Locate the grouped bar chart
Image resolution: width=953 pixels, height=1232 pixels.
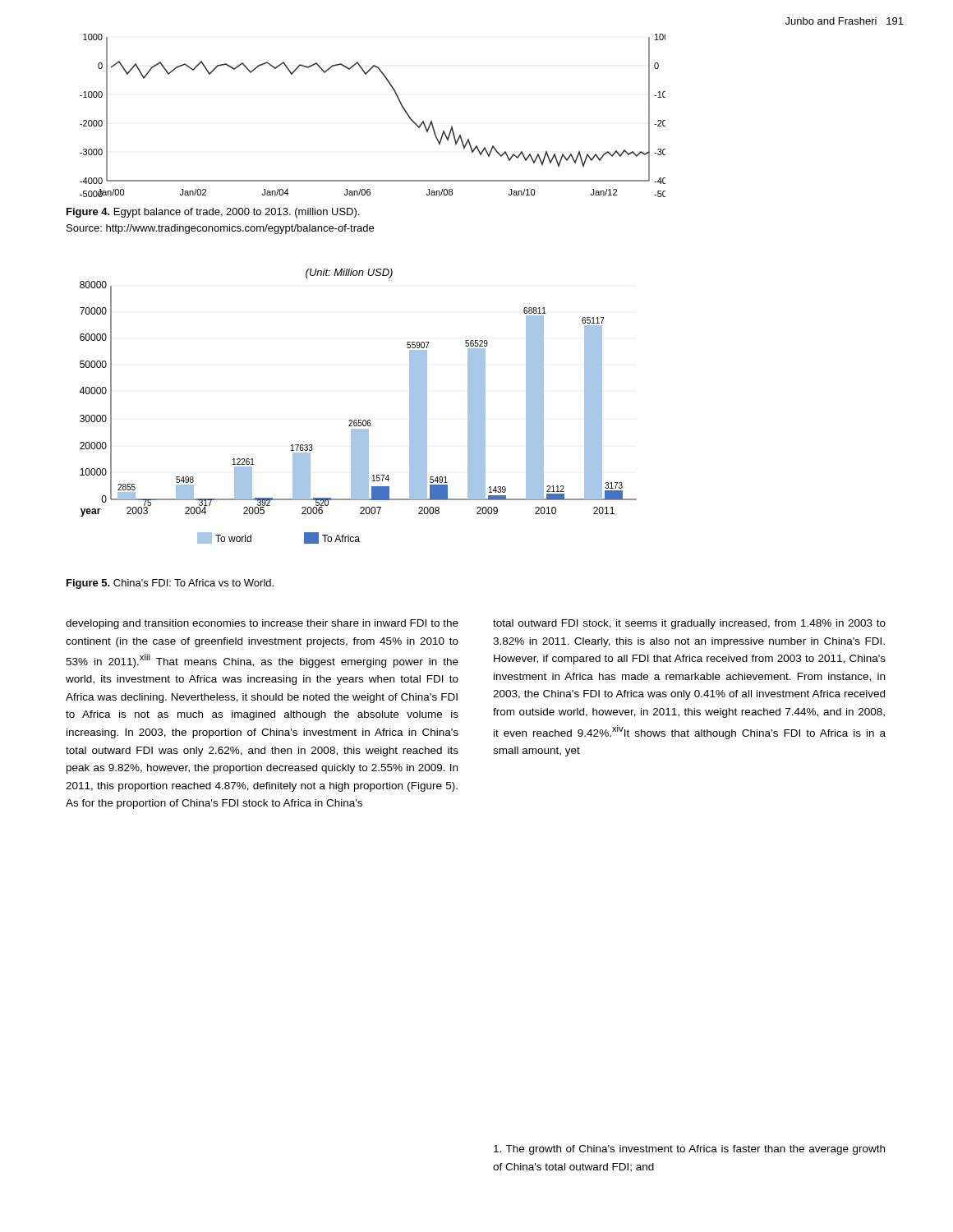(x=349, y=415)
